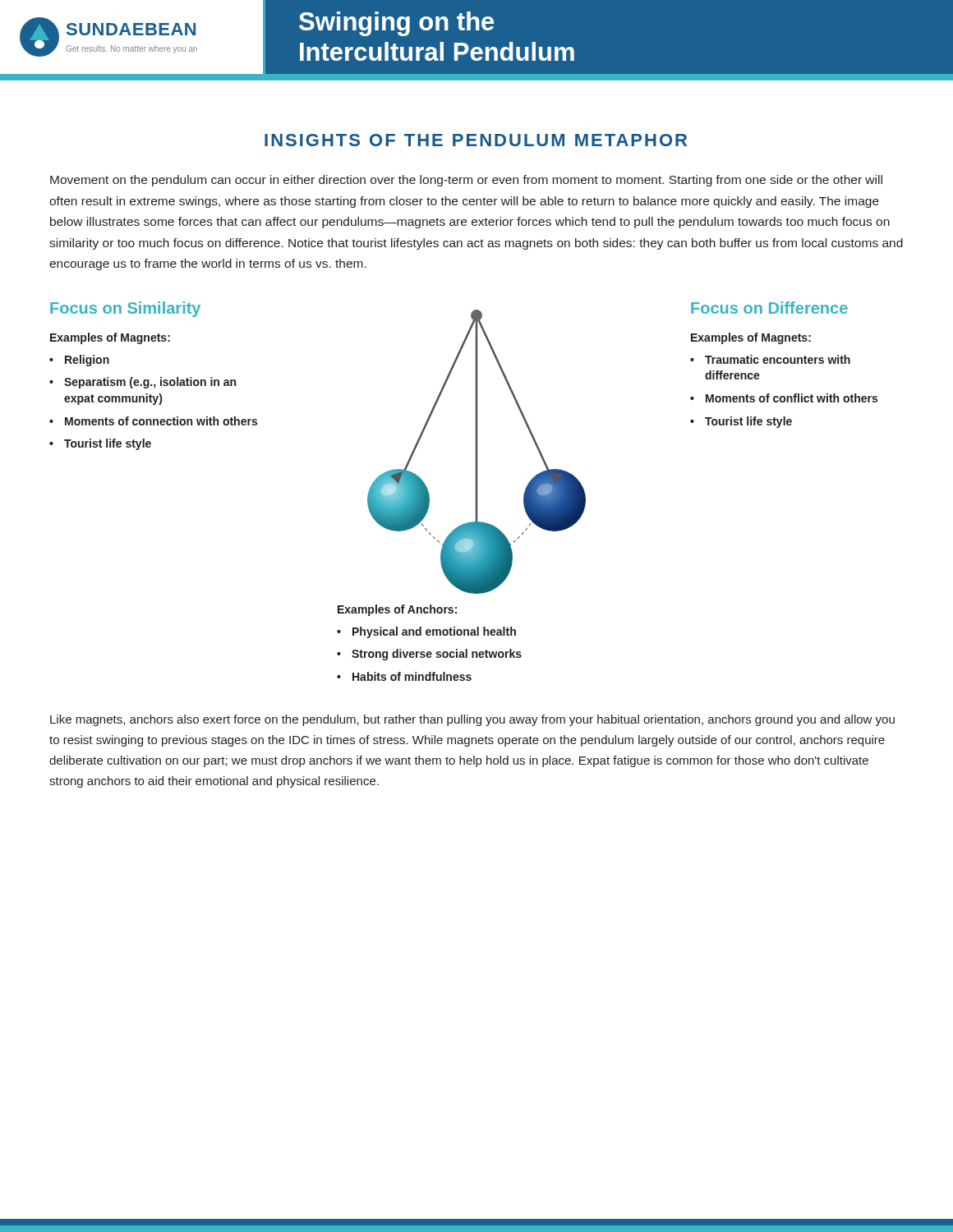Select the text block that reads "Movement on the pendulum can occur in"
953x1232 pixels.
476,221
